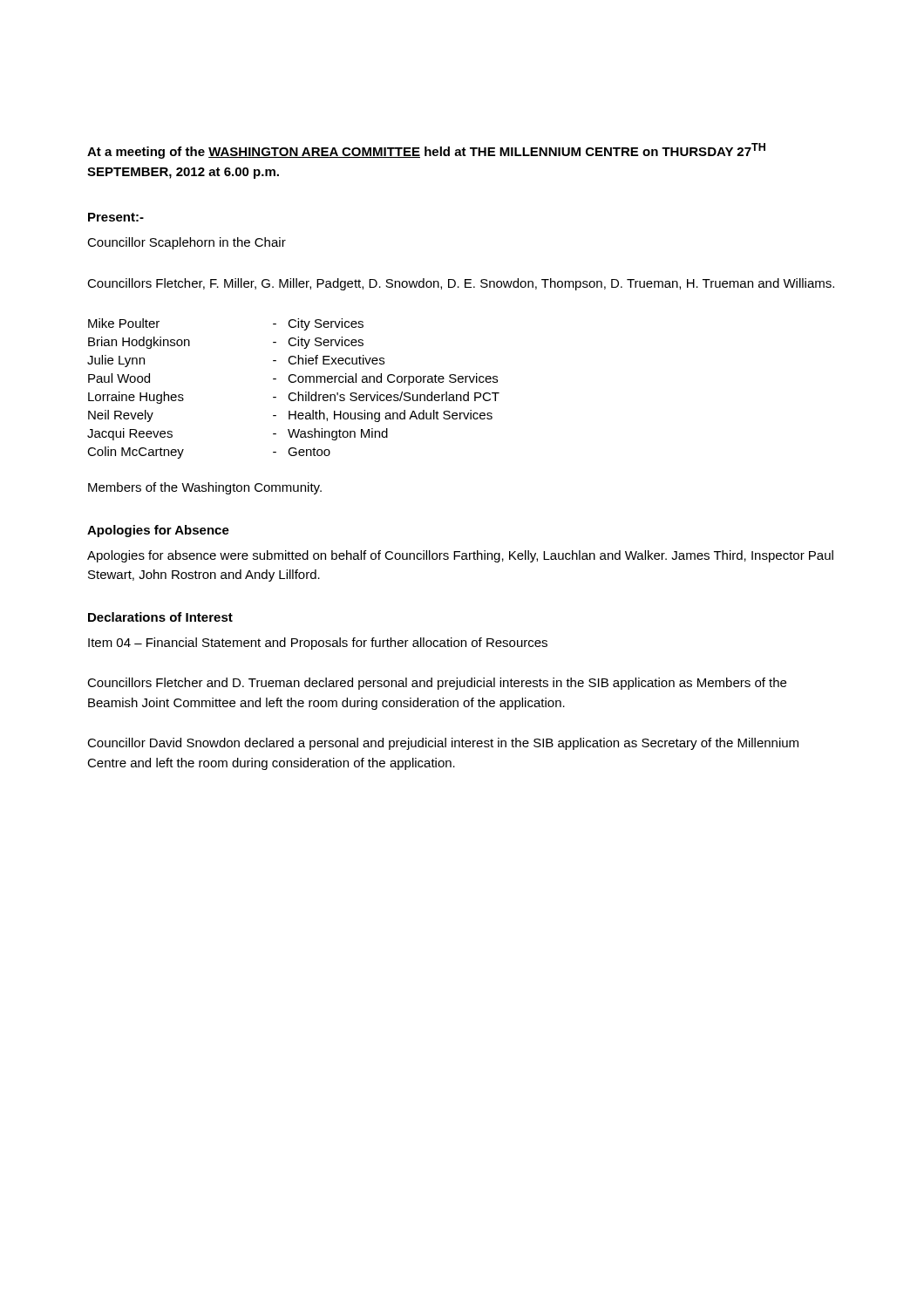Screen dimensions: 1308x924
Task: Locate the text starting "Apologies for Absence"
Action: coord(158,529)
